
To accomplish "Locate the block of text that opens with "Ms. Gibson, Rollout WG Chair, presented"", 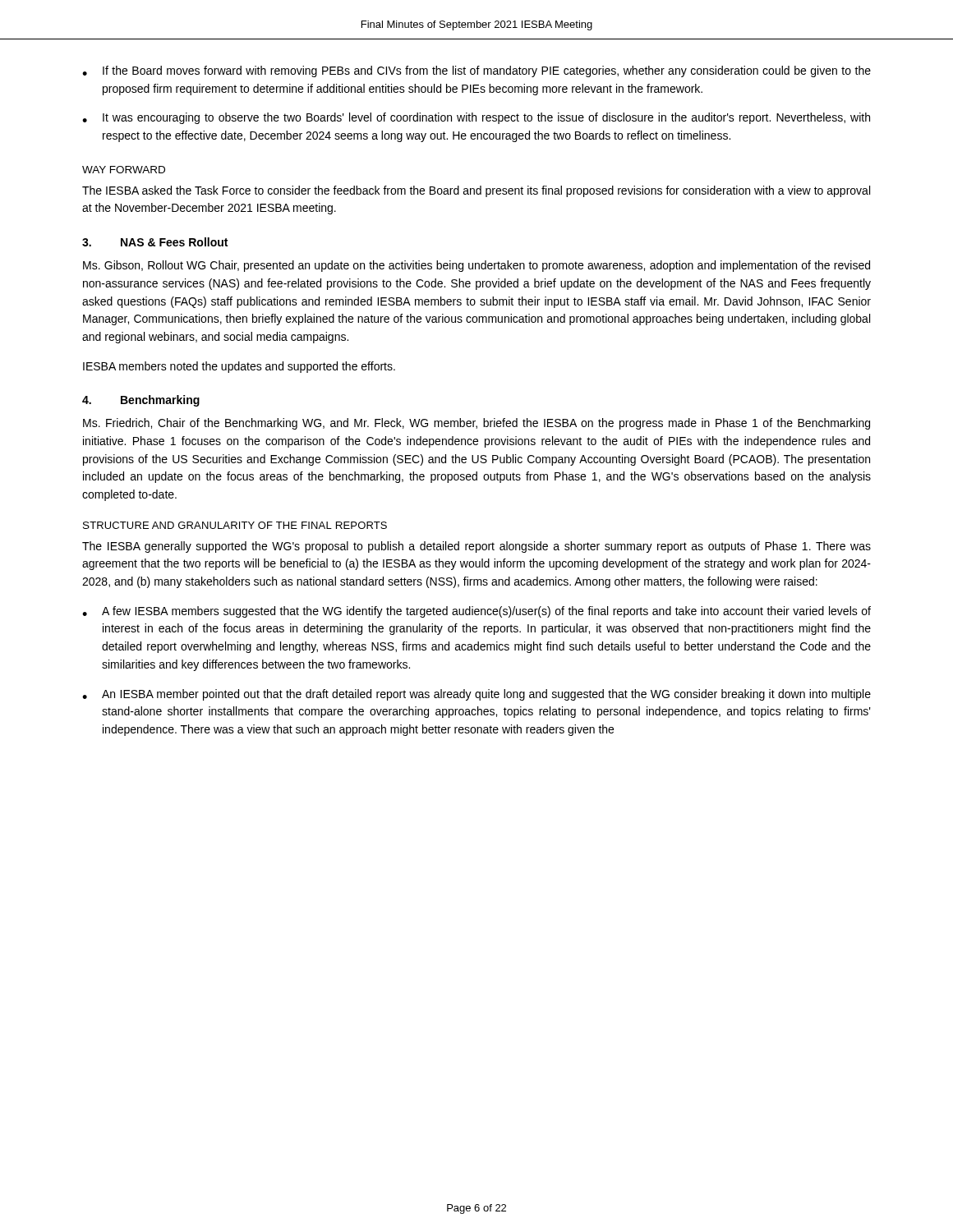I will click(x=476, y=301).
